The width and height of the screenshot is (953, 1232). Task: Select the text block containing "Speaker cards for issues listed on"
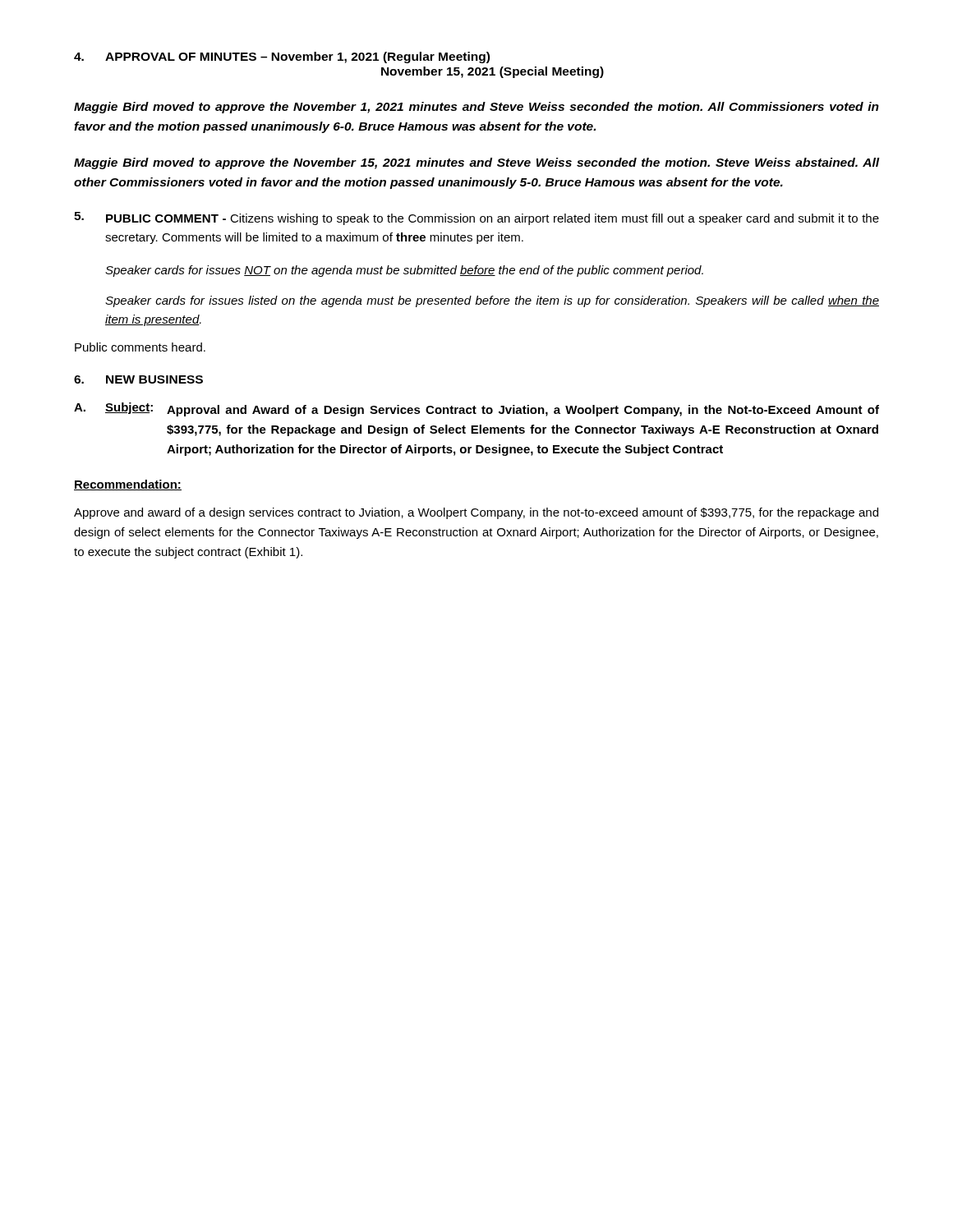(492, 310)
